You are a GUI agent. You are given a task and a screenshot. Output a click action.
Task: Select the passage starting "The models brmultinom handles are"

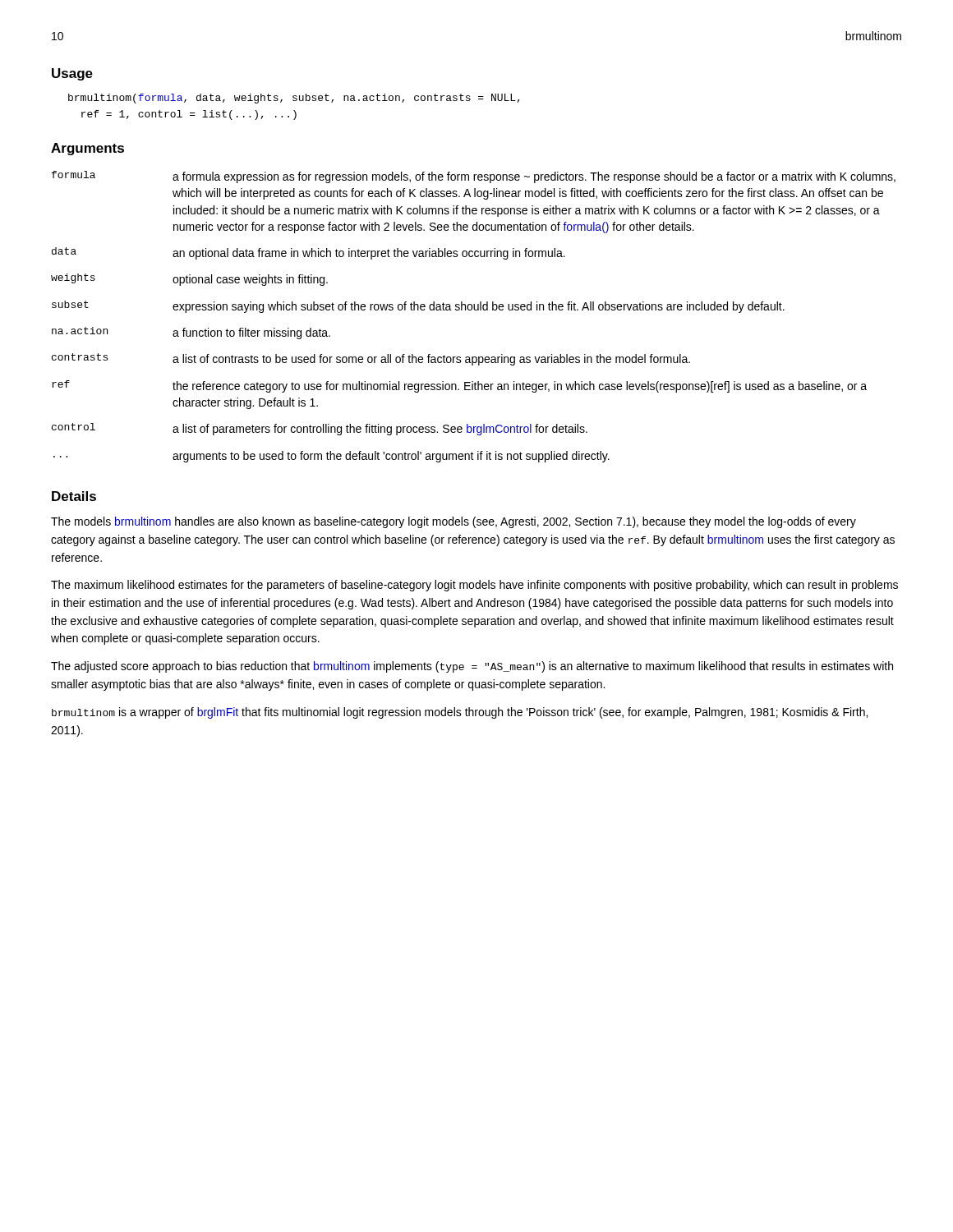[x=473, y=539]
